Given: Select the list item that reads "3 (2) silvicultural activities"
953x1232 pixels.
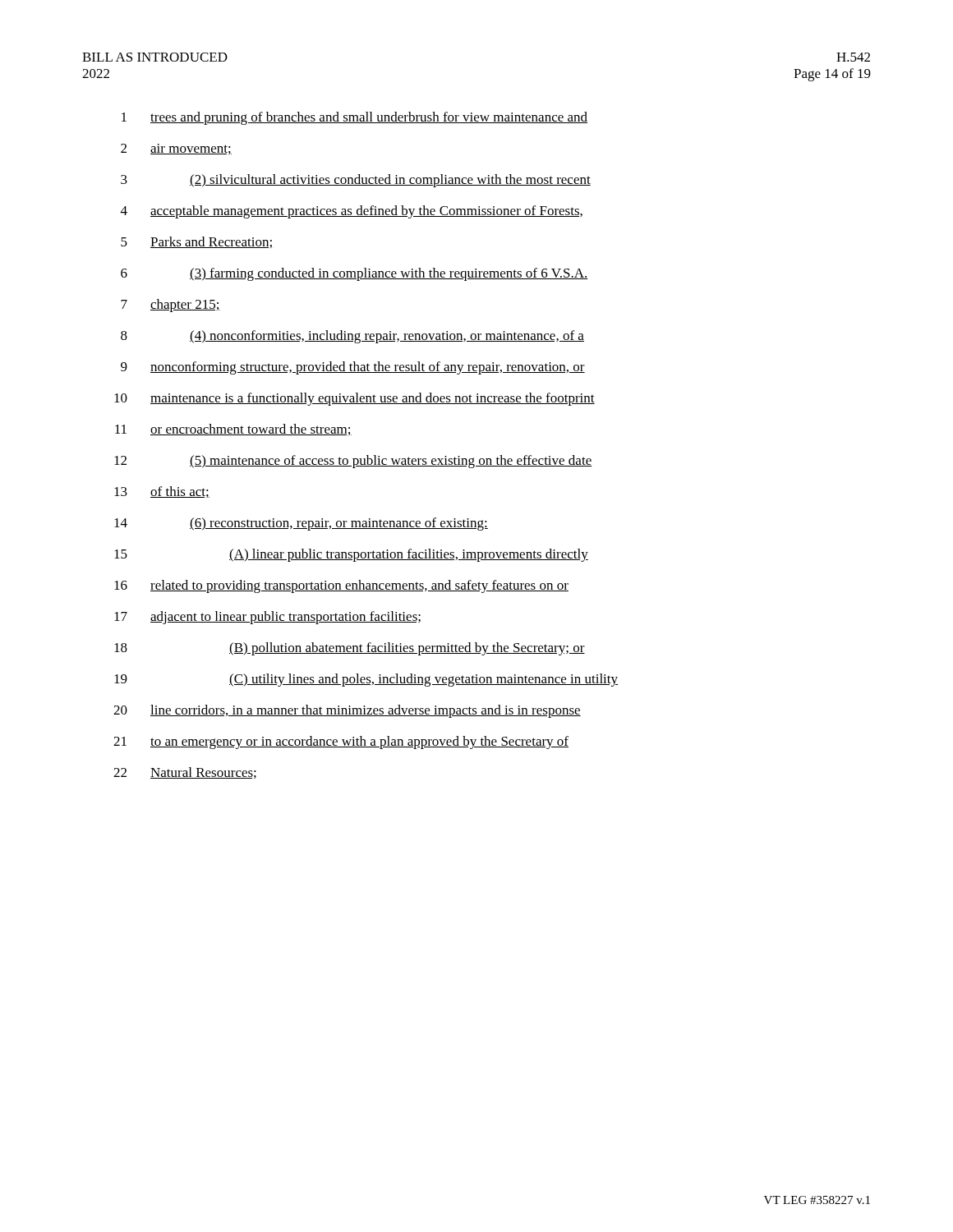Looking at the screenshot, I should click(x=476, y=180).
